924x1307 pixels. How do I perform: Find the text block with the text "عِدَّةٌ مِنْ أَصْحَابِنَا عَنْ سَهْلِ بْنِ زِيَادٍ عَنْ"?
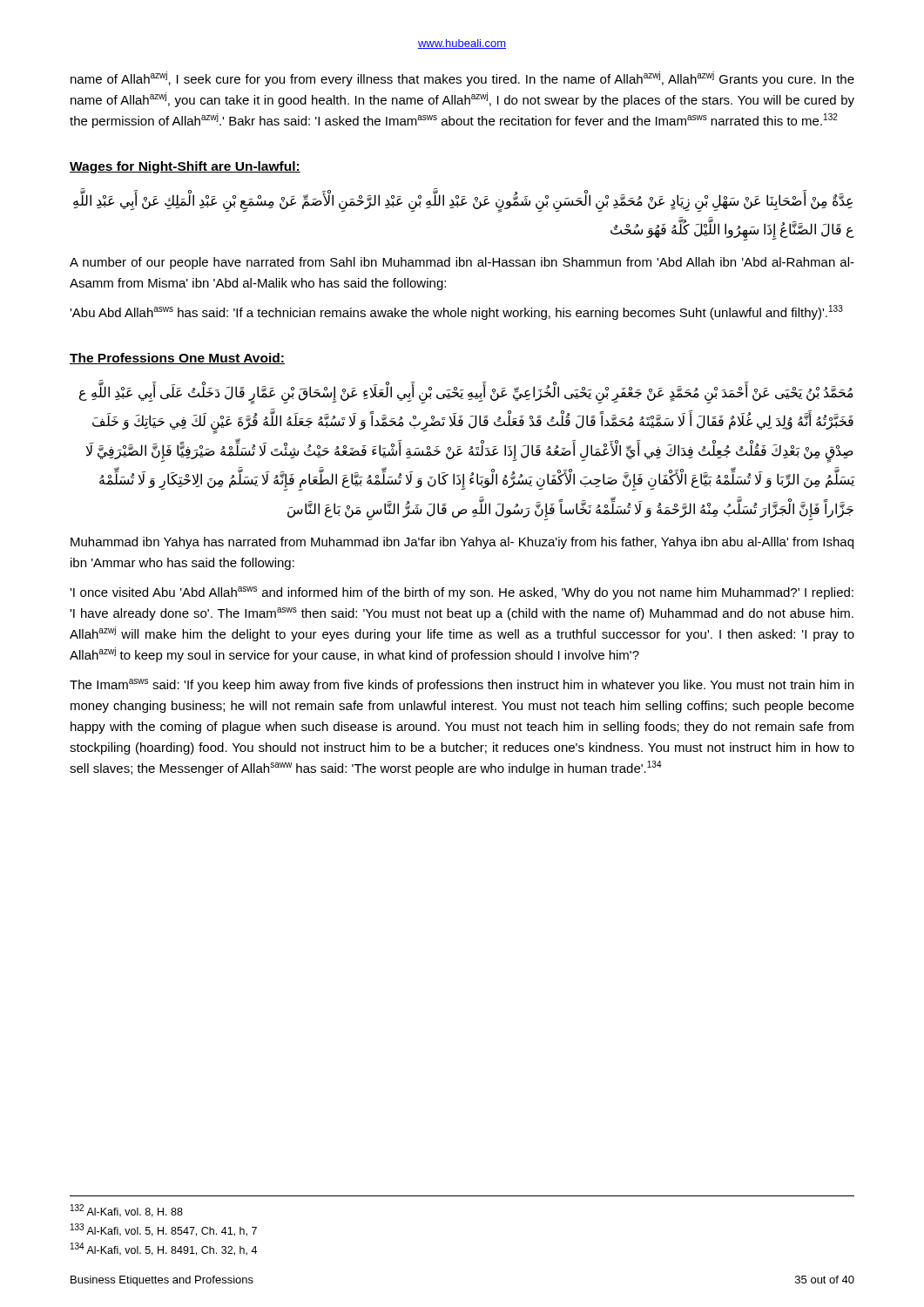click(463, 215)
